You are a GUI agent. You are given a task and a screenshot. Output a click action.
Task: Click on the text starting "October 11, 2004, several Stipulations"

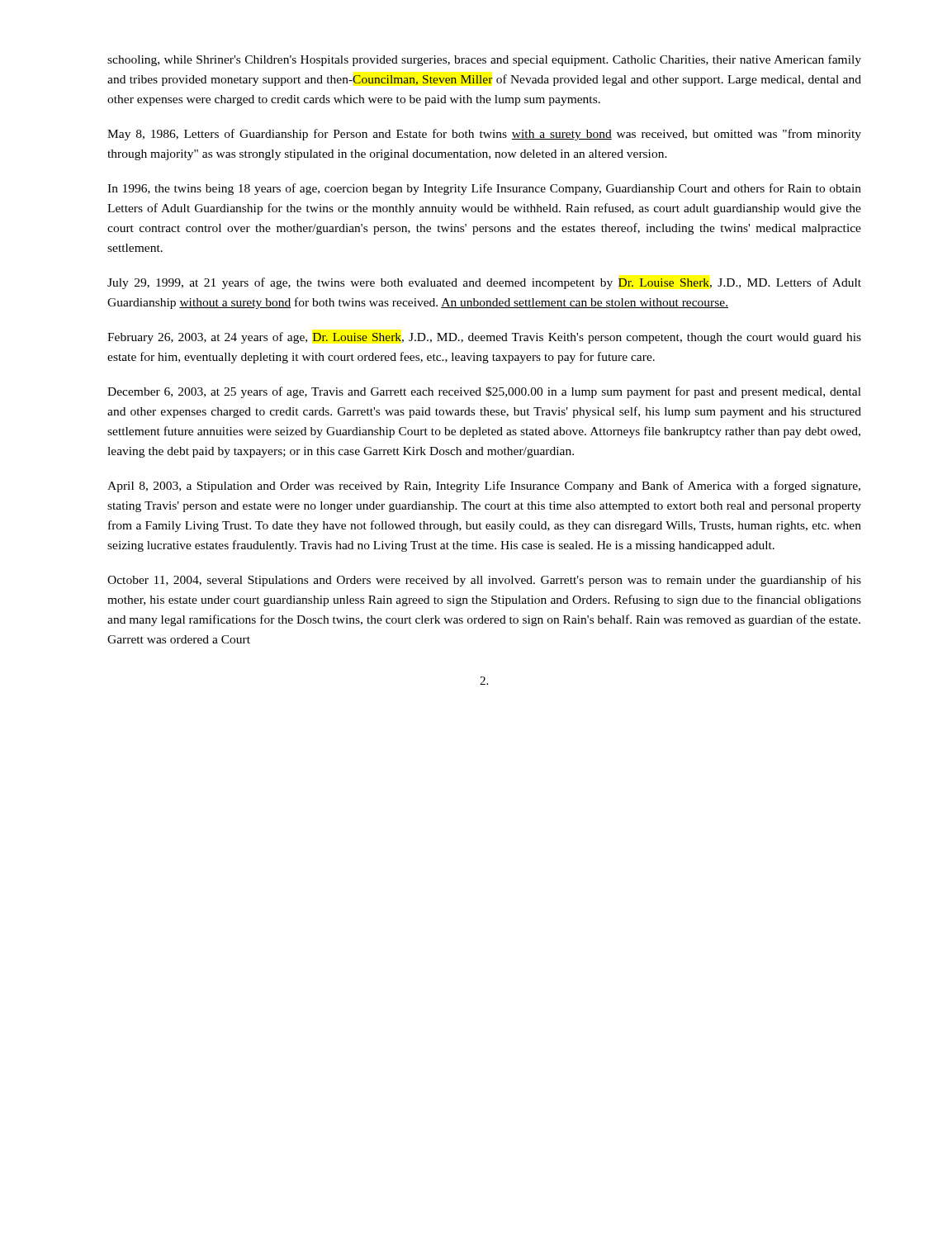tap(484, 609)
